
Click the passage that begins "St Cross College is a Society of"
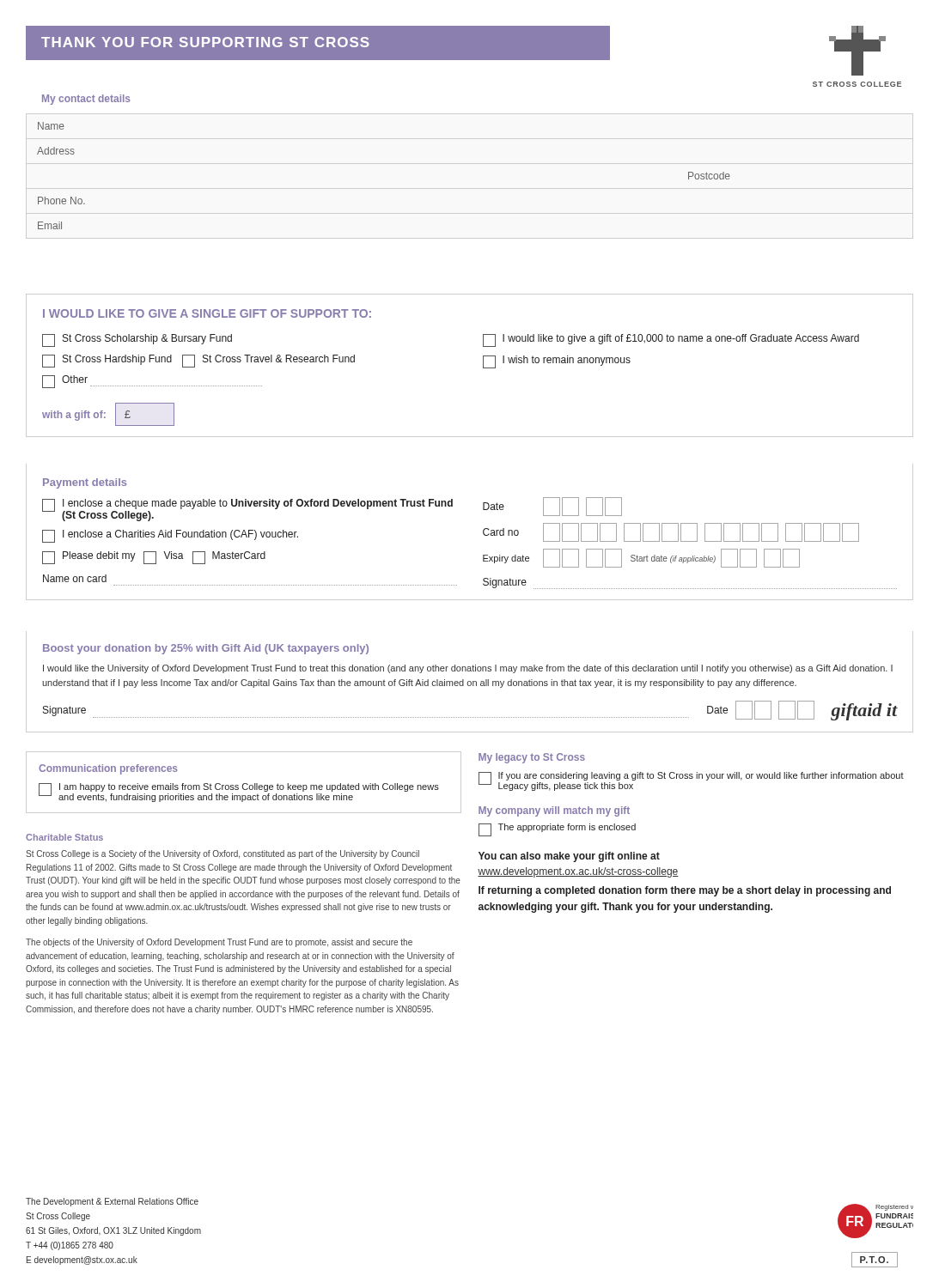(243, 887)
